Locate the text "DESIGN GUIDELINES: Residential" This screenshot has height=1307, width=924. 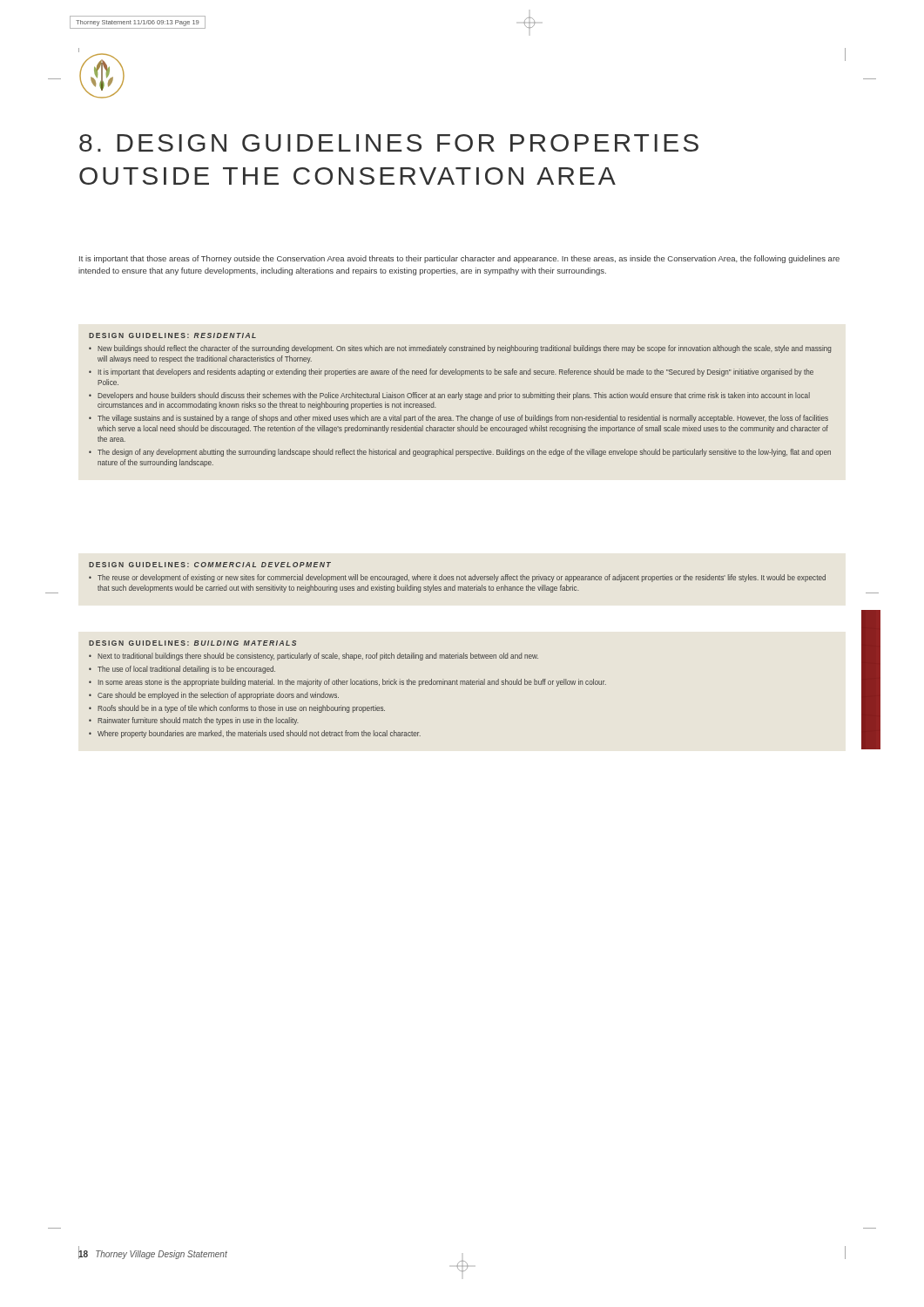173,335
